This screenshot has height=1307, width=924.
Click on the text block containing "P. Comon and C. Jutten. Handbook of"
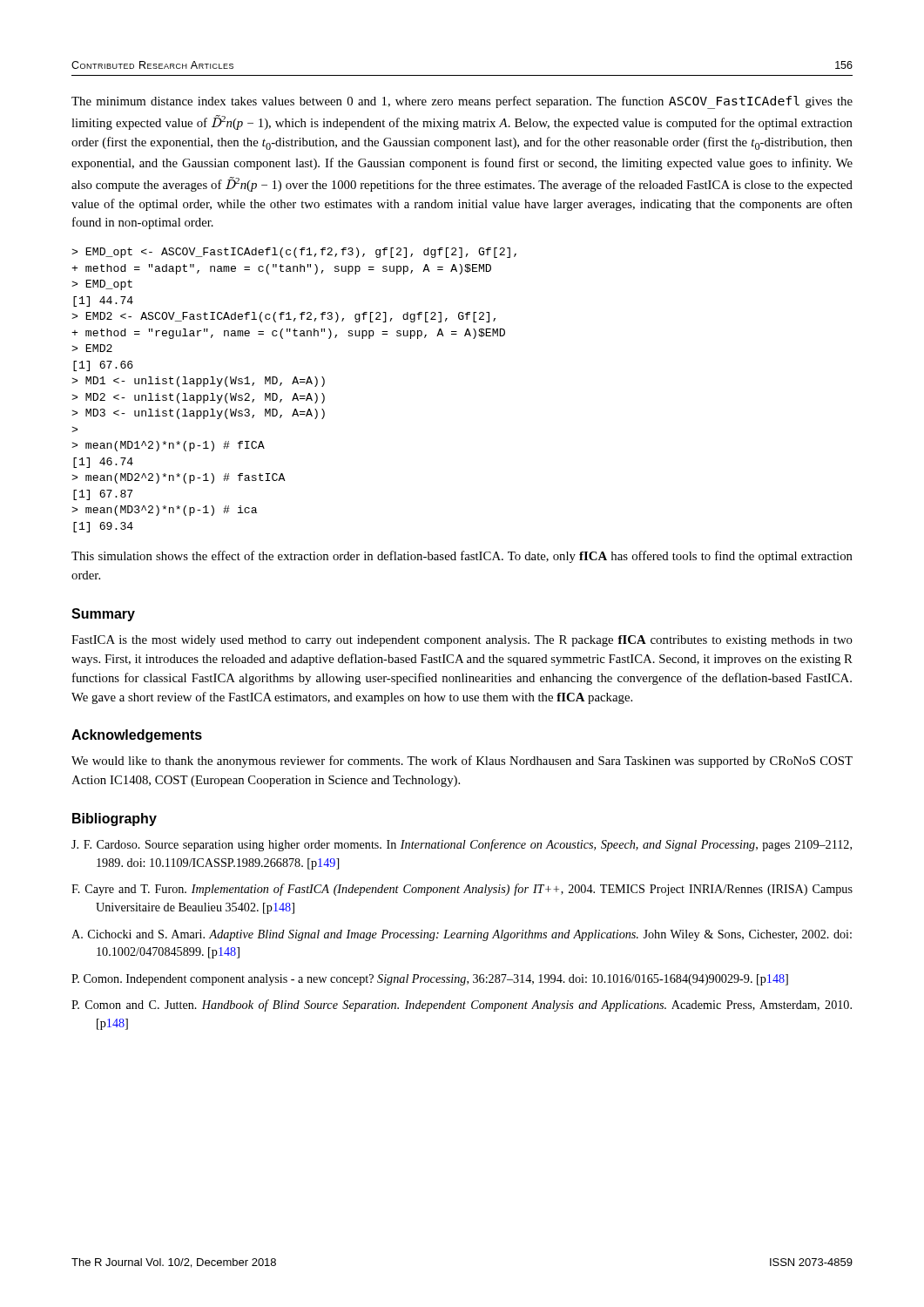coord(462,1014)
